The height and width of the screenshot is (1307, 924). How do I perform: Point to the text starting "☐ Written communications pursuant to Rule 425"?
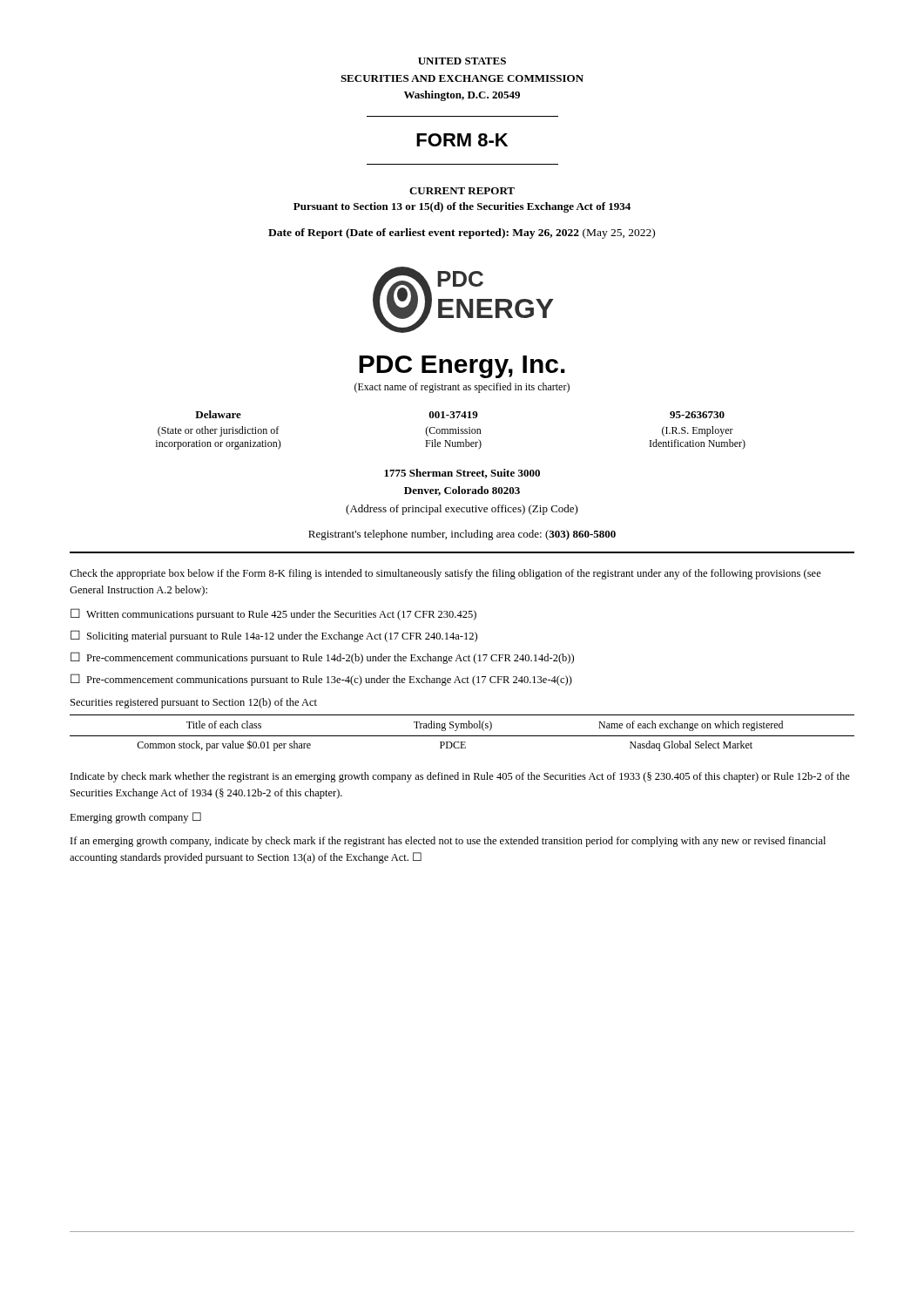462,615
